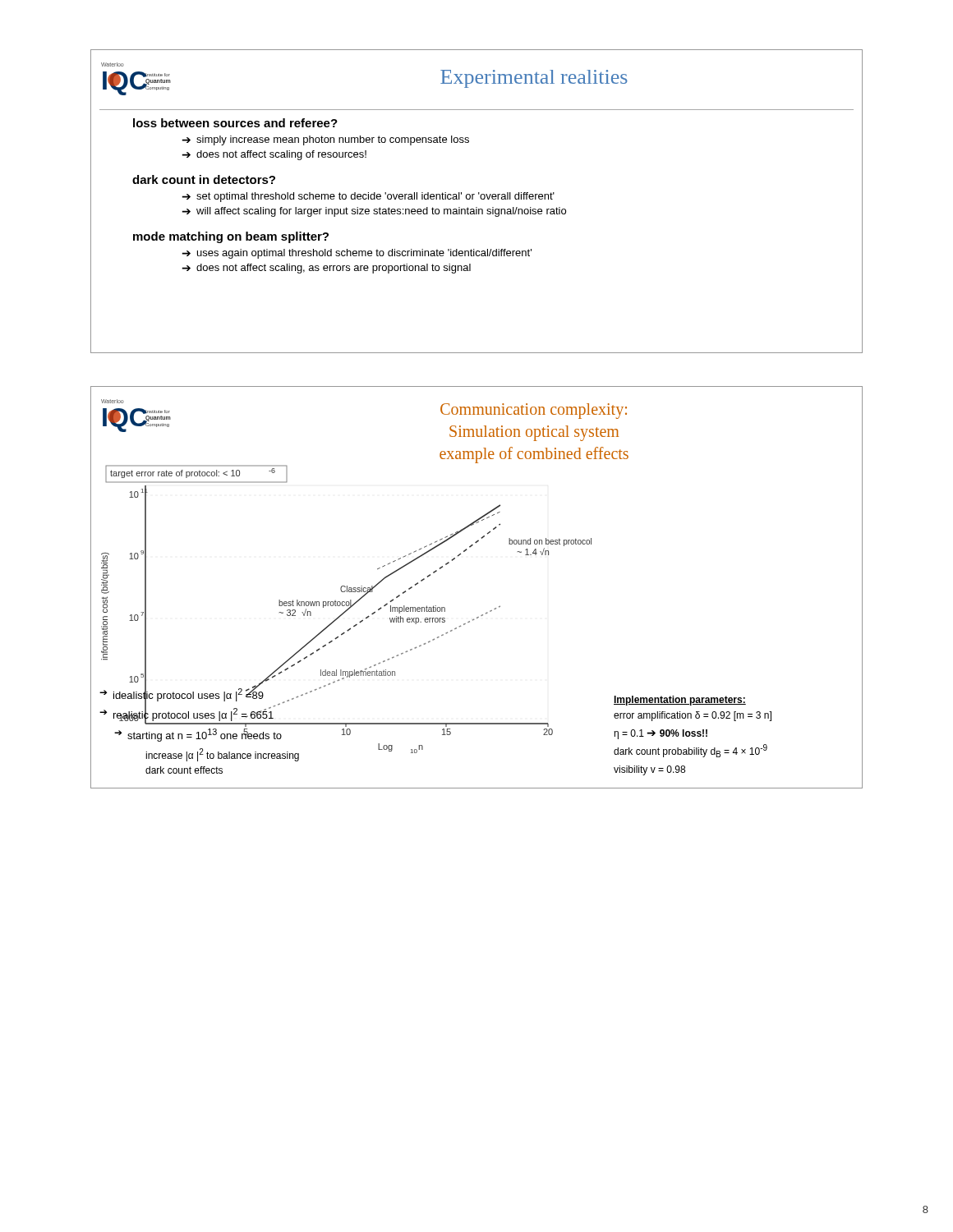Find the continuous plot
Screen dimensions: 1232x953
pos(476,587)
